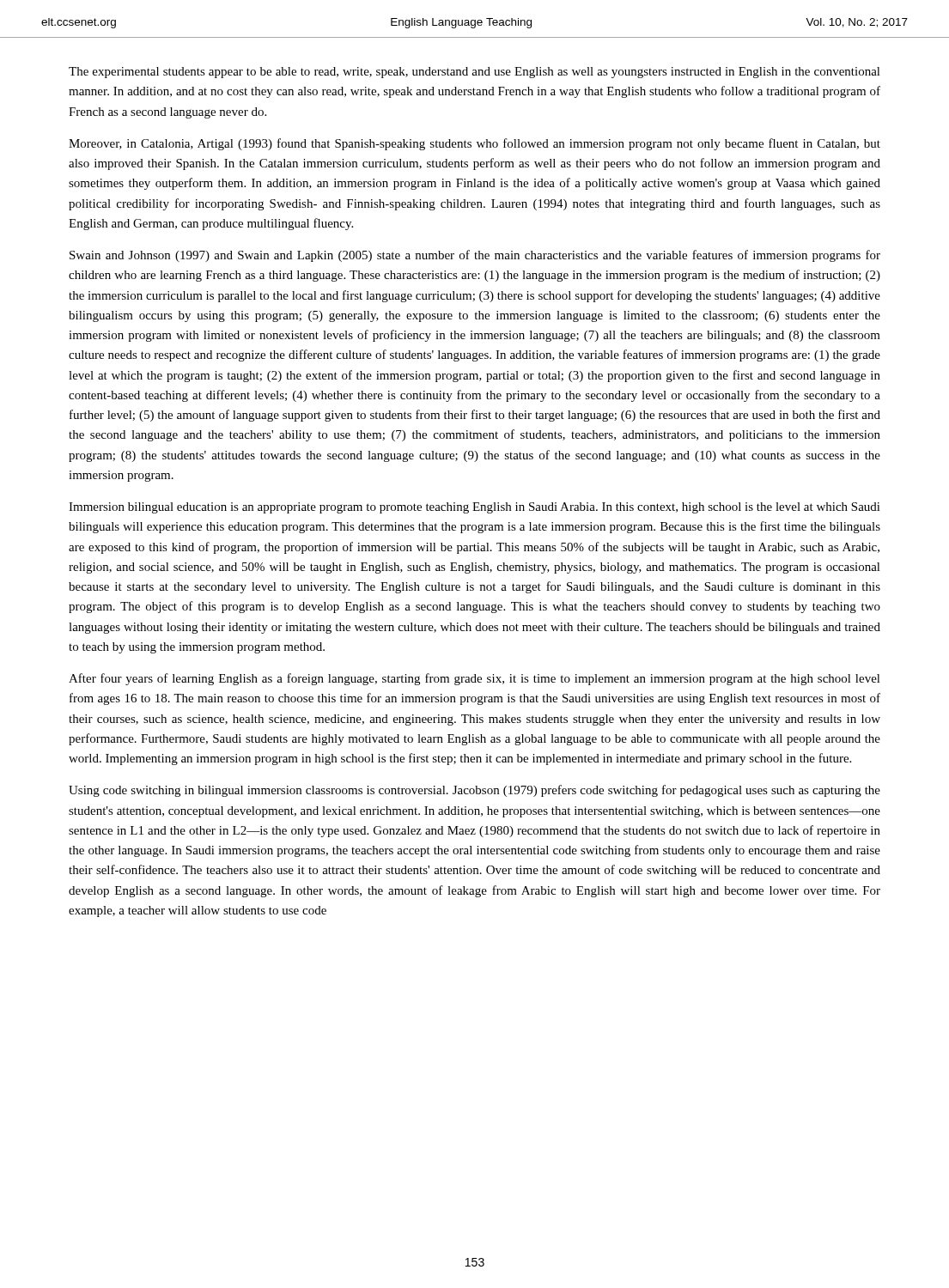Screen dimensions: 1288x949
Task: Click the passage that begins "The experimental students appear to be able"
Action: (474, 92)
